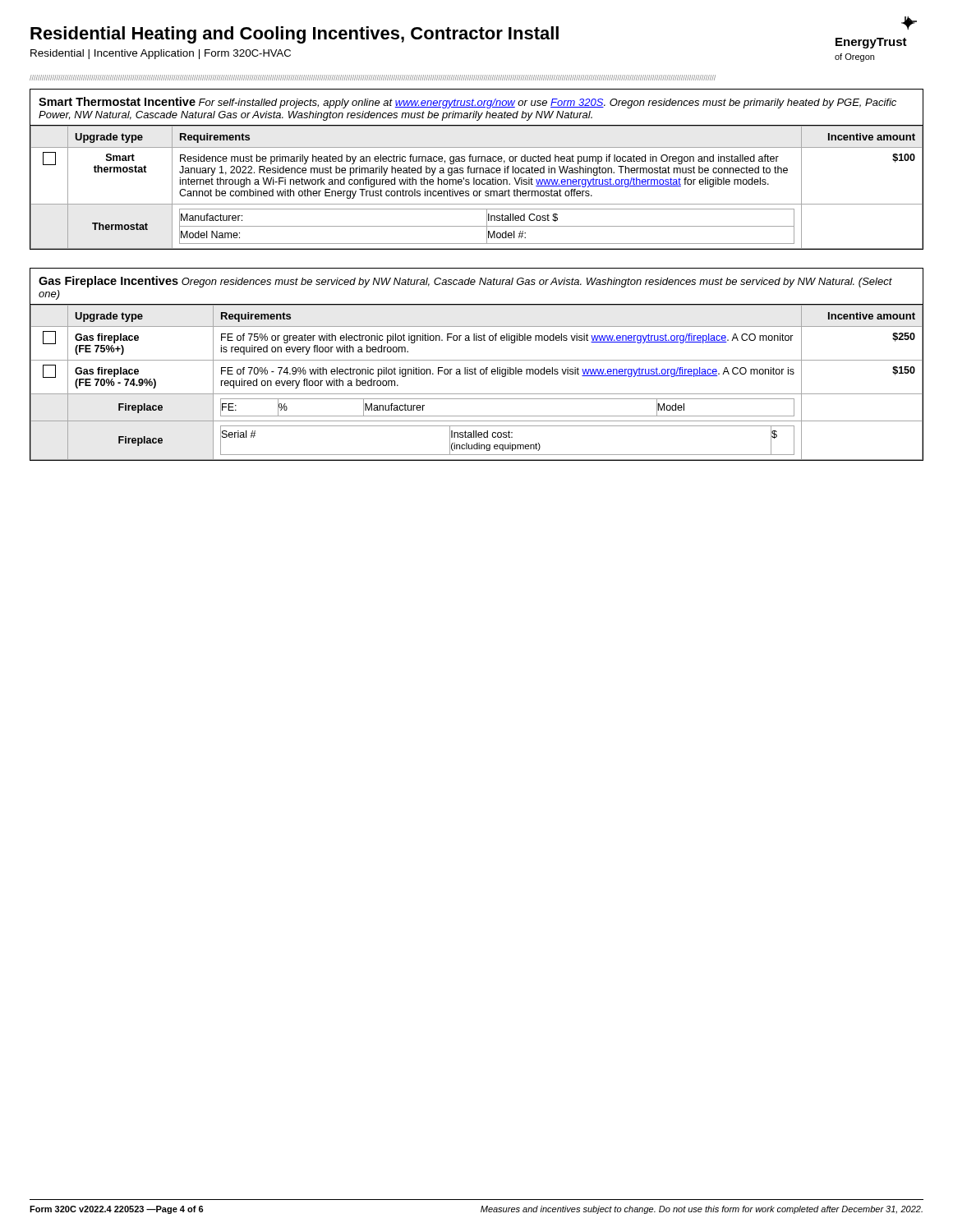Find the table that mentions "Installed Cost $"
This screenshot has width=953, height=1232.
pyautogui.click(x=476, y=169)
